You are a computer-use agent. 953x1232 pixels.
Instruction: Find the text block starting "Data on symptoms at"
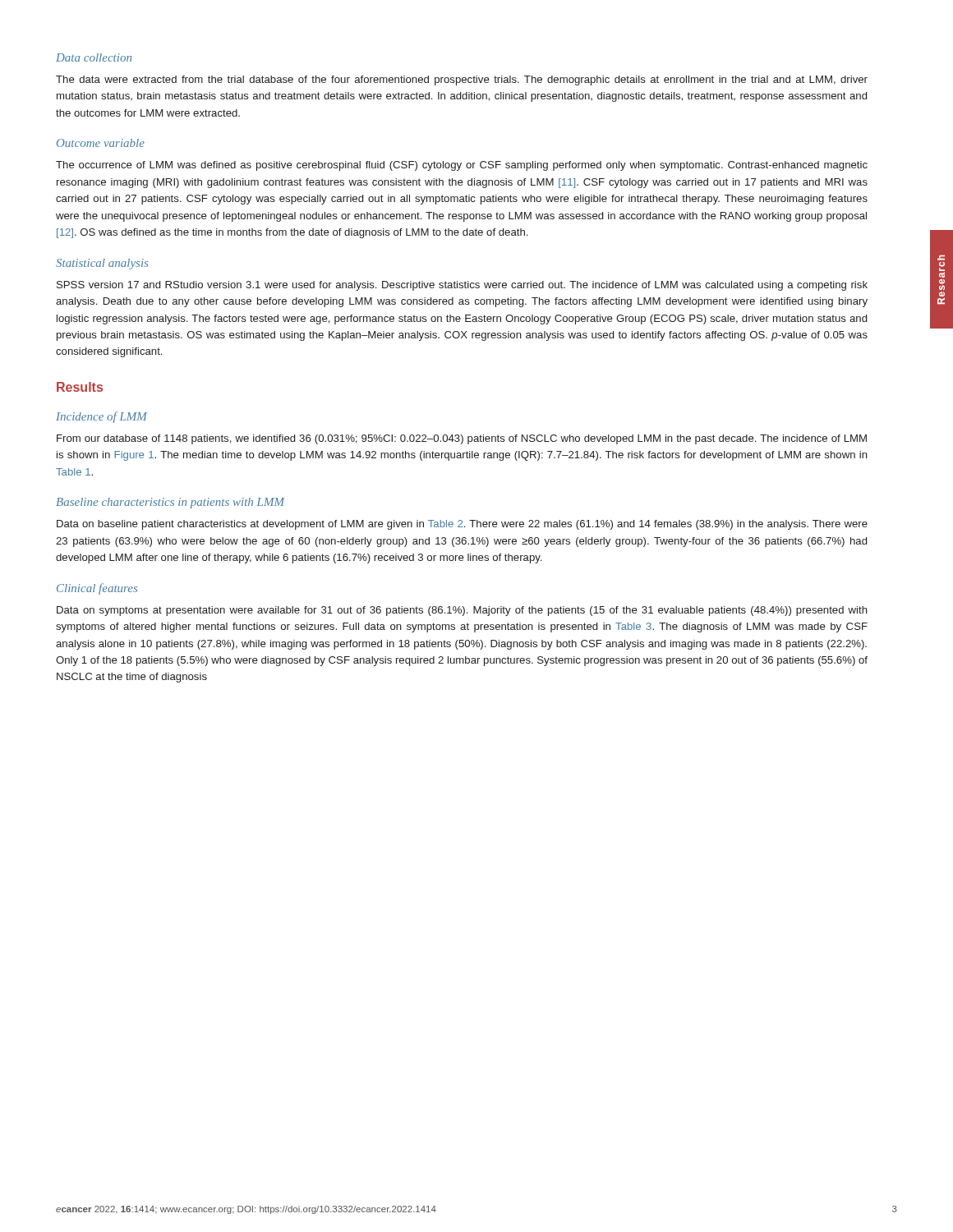click(462, 644)
